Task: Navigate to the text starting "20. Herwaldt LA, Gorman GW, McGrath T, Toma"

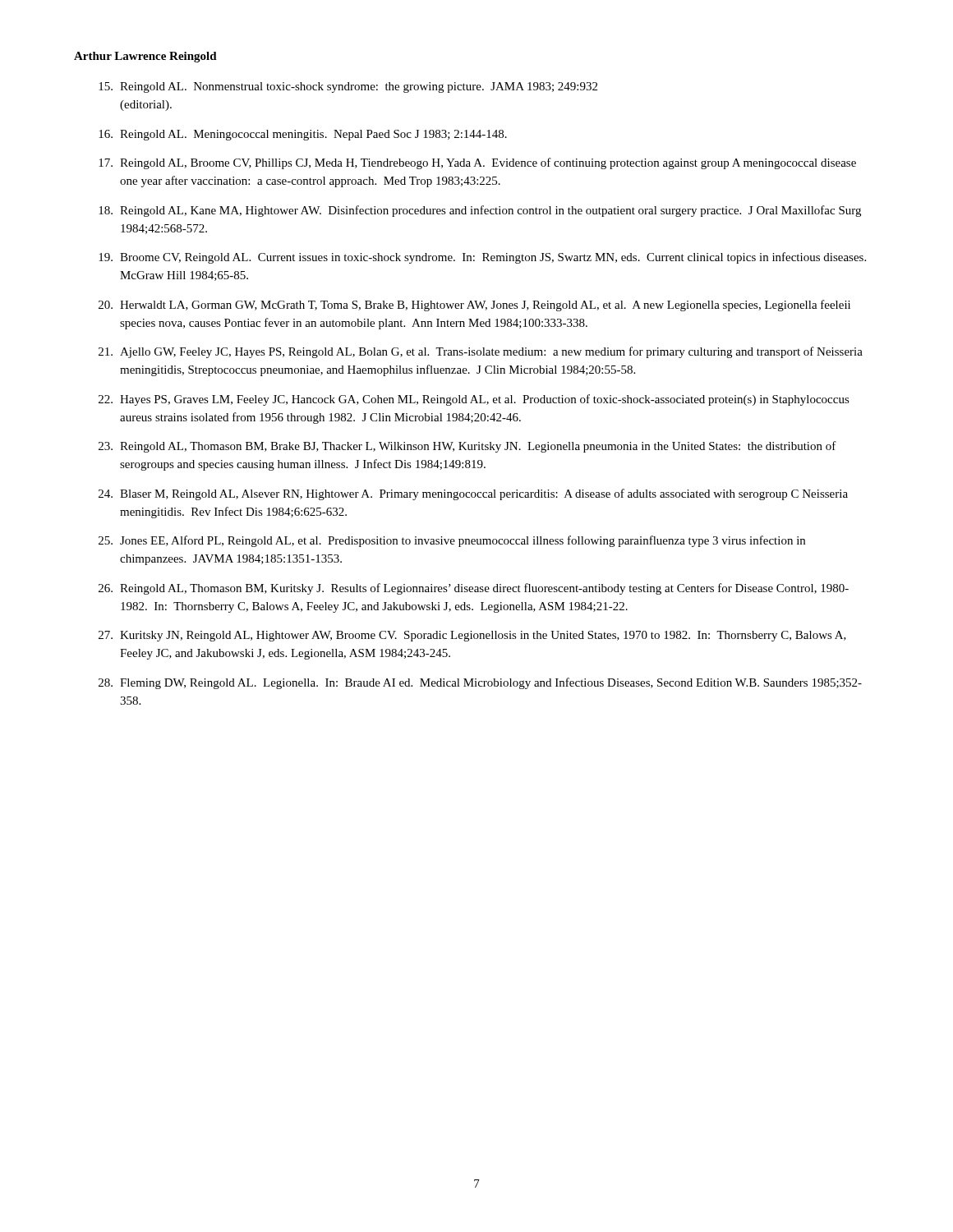Action: click(x=472, y=314)
